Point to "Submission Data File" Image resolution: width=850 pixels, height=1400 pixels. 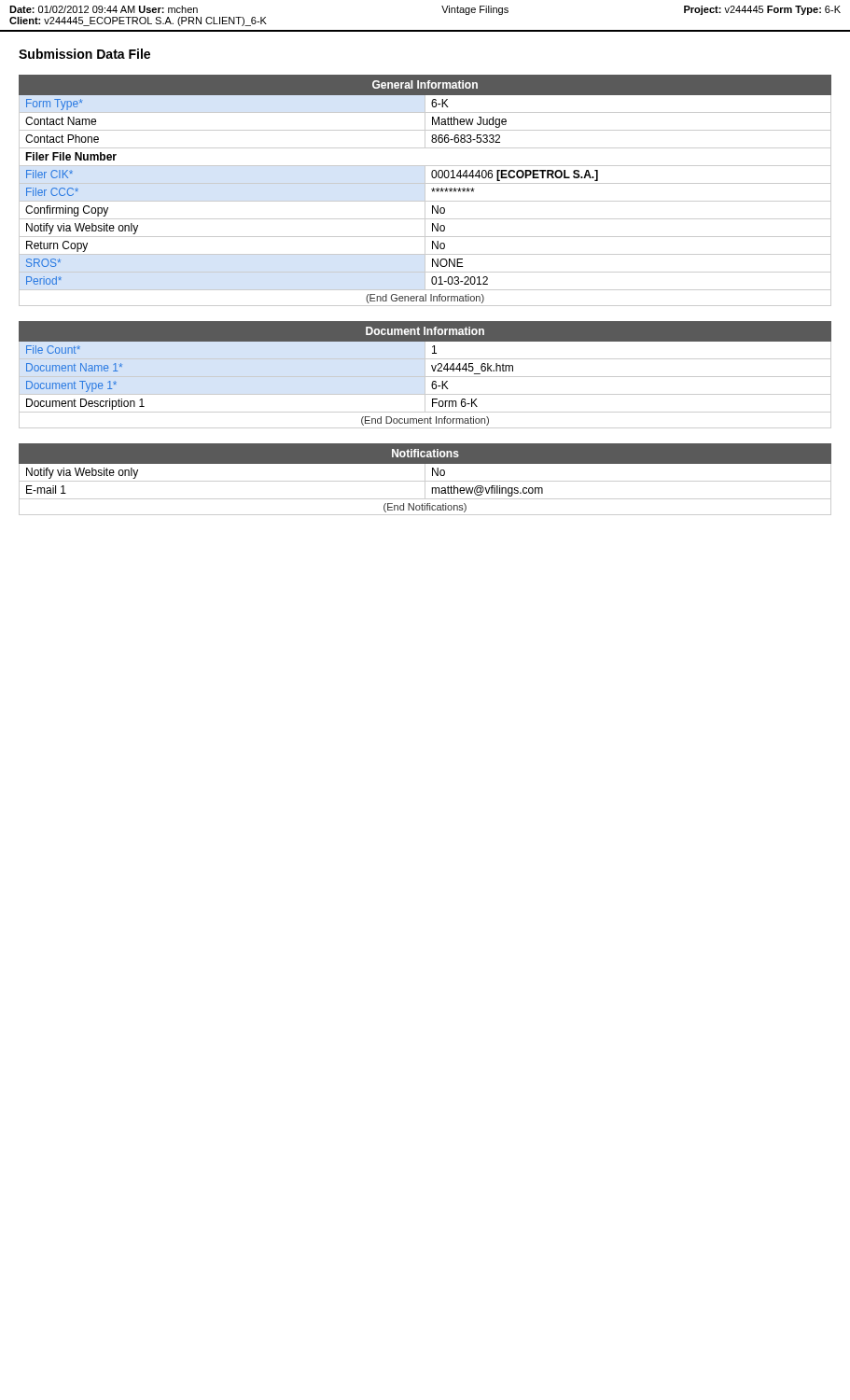[x=85, y=54]
